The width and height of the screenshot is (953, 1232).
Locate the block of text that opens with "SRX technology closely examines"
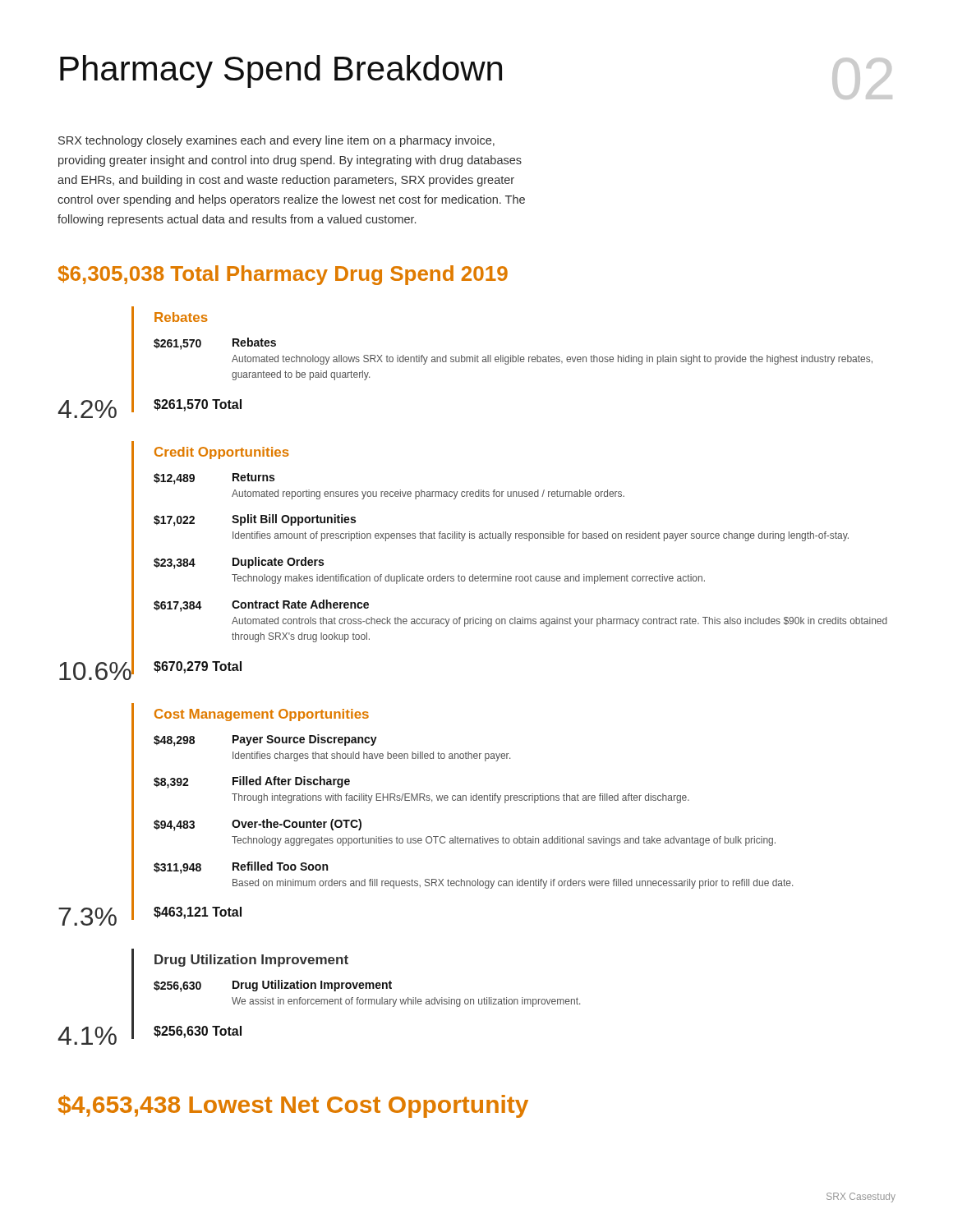(291, 180)
